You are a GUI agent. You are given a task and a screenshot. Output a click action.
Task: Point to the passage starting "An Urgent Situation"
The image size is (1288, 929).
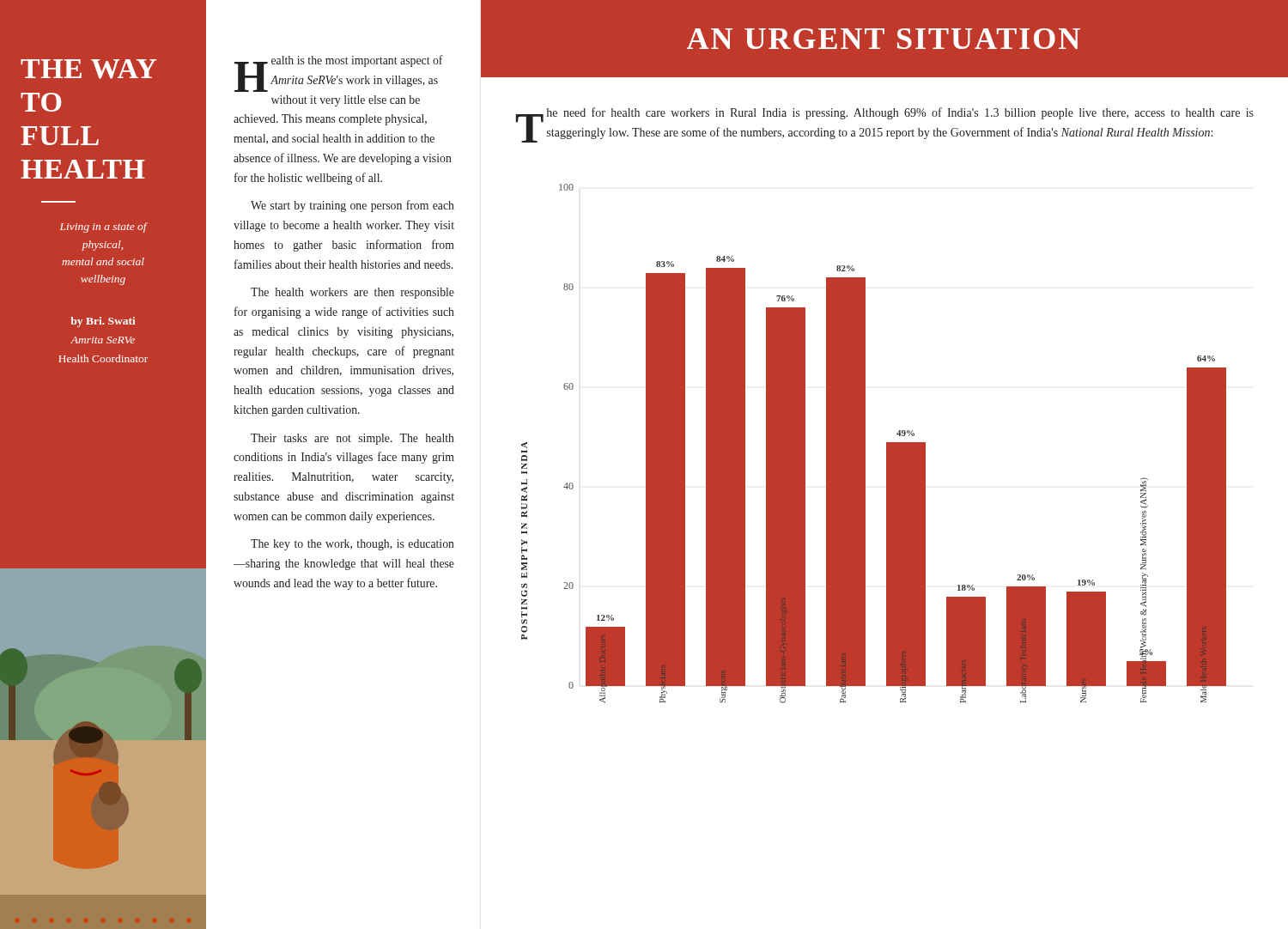(x=884, y=39)
